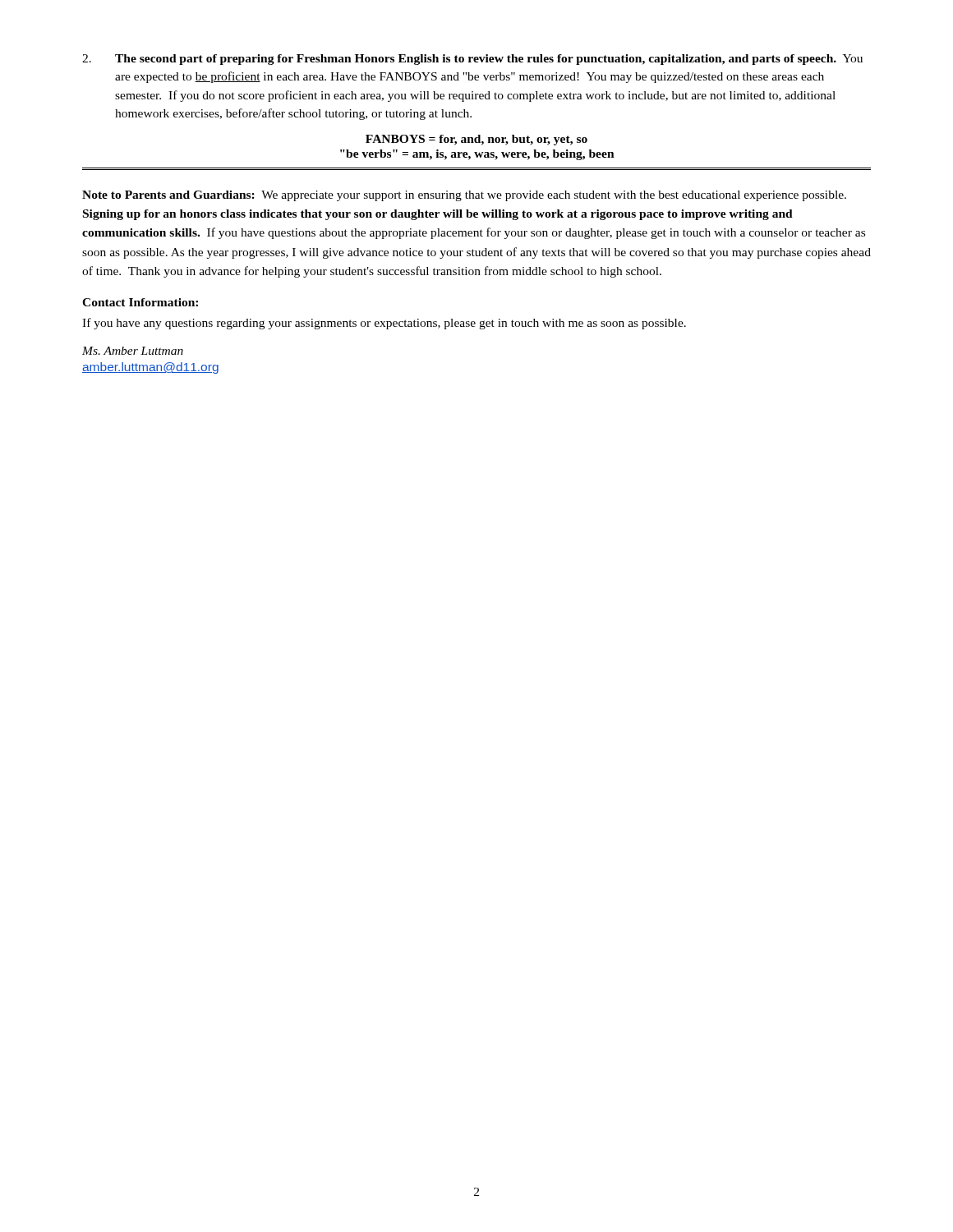Find the text block that reads "If you have any questions regarding your"

(x=384, y=322)
